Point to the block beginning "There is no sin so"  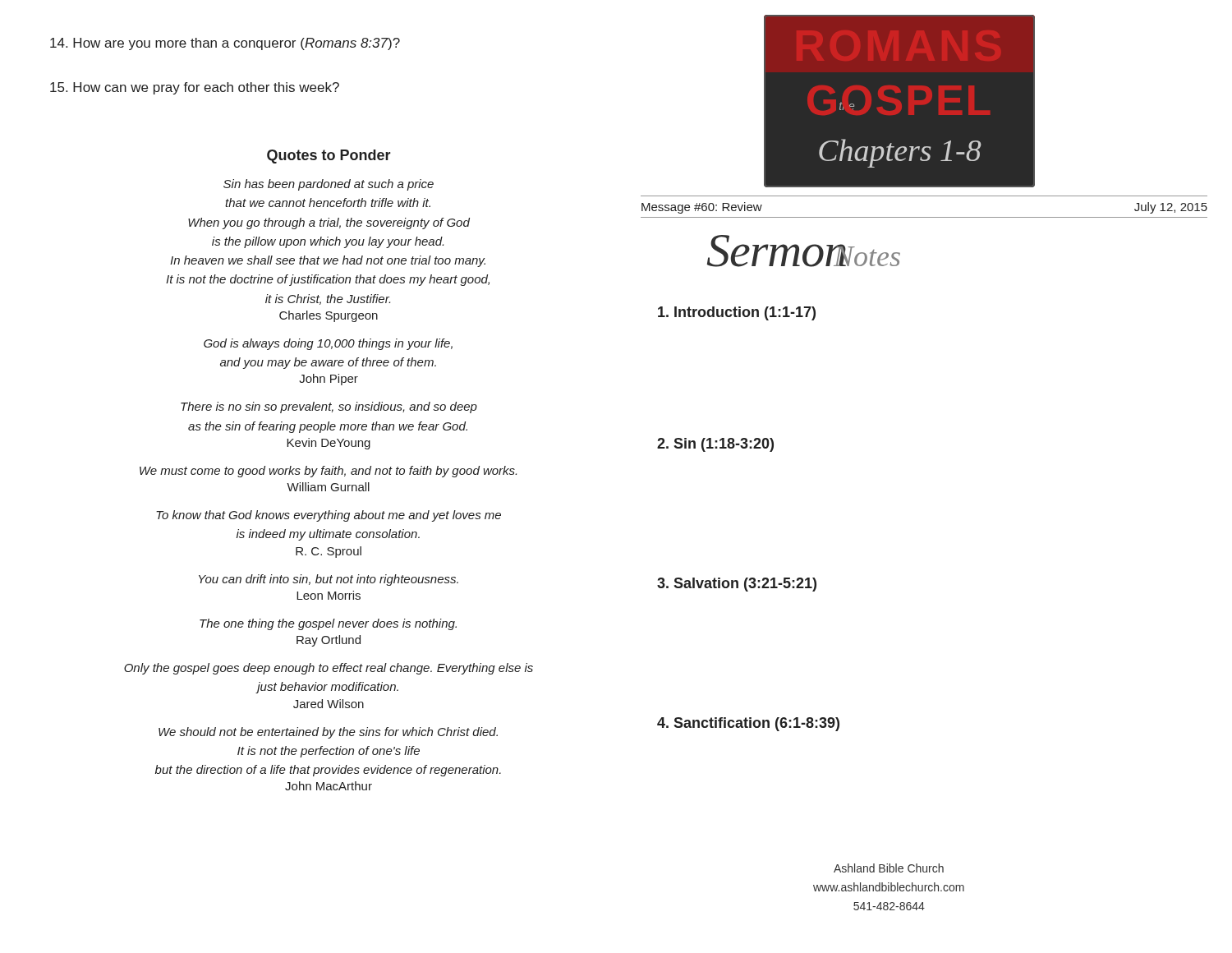[x=329, y=423]
